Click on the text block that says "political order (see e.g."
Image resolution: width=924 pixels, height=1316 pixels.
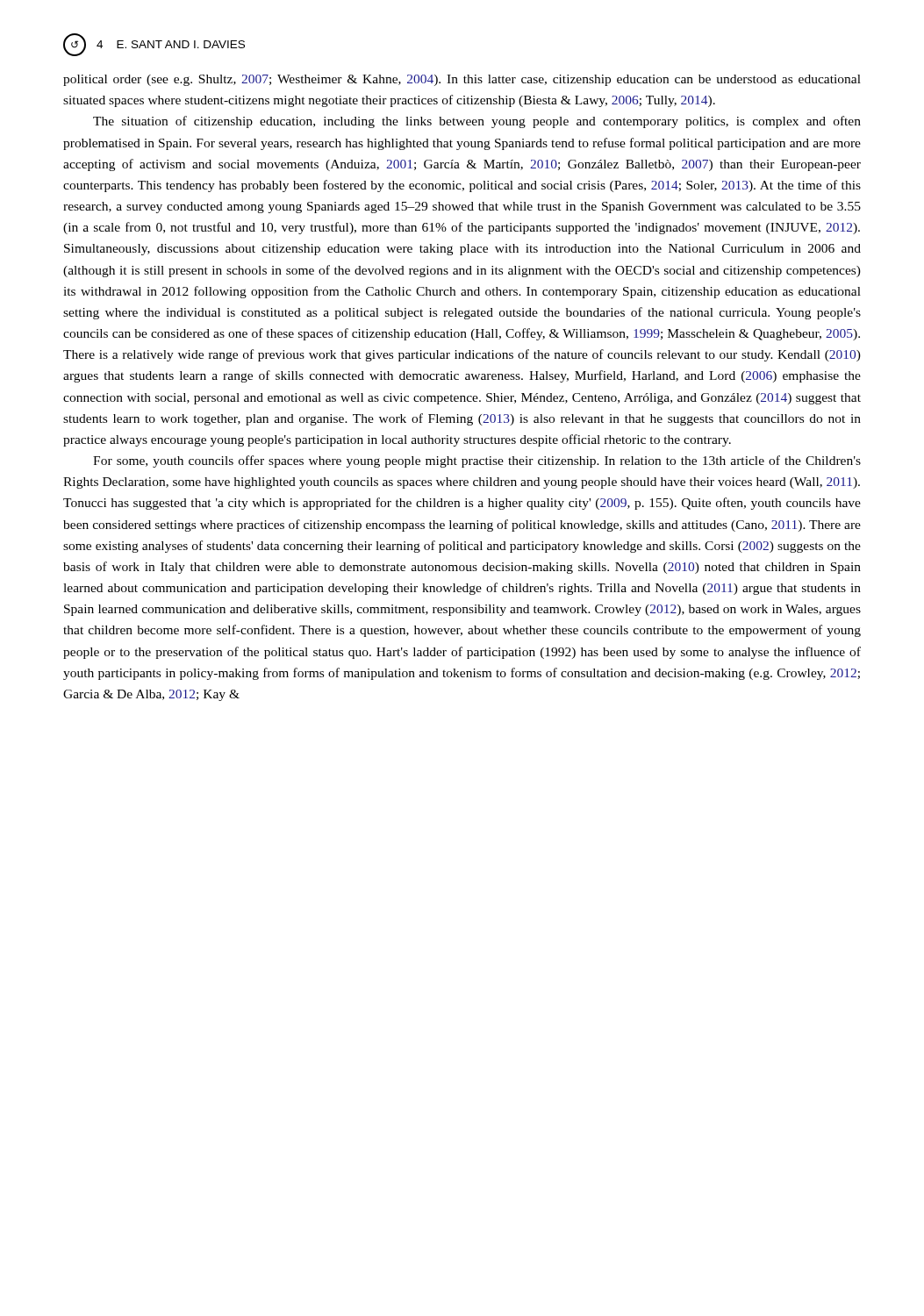462,387
